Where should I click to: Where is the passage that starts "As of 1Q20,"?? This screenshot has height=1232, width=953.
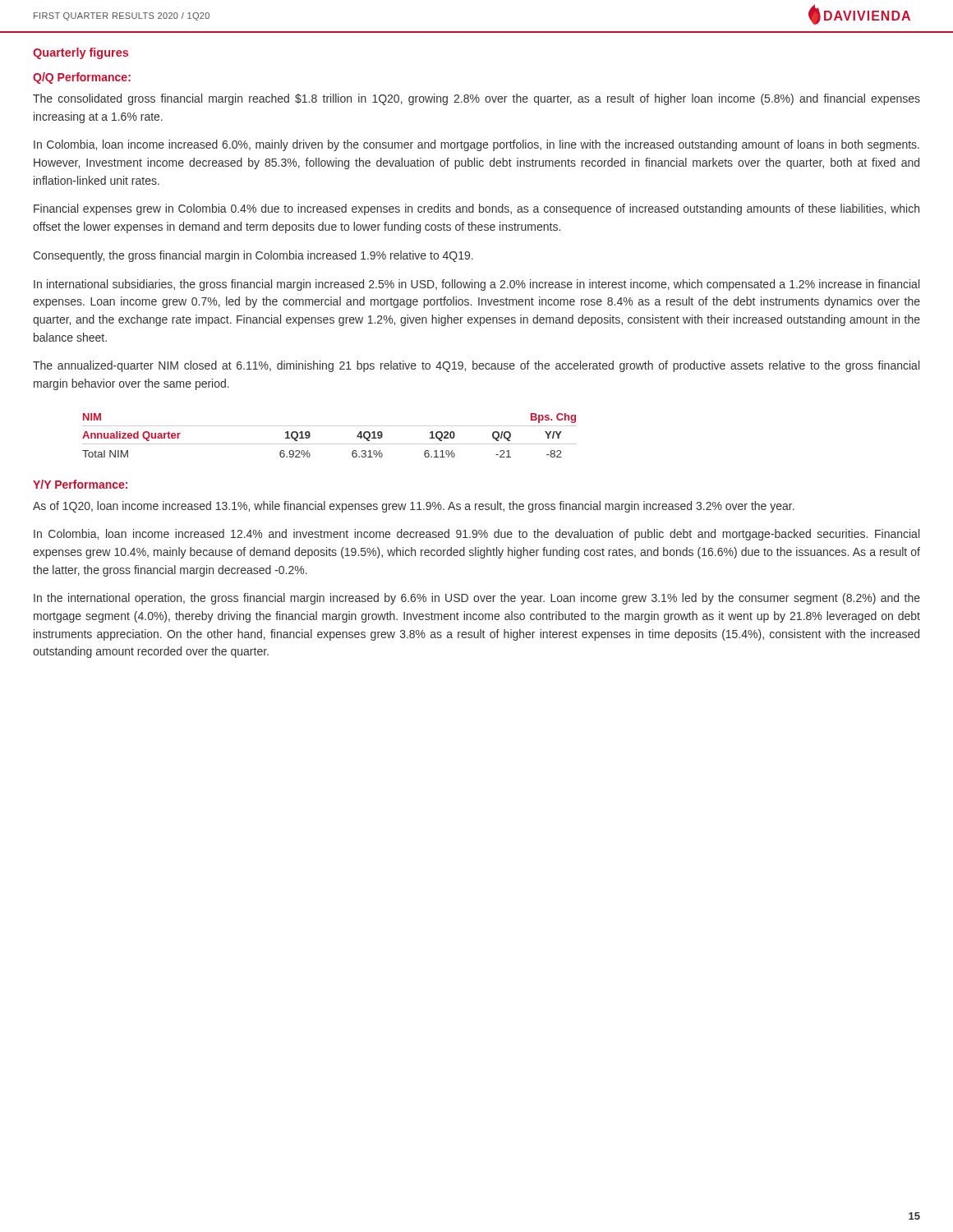[414, 506]
